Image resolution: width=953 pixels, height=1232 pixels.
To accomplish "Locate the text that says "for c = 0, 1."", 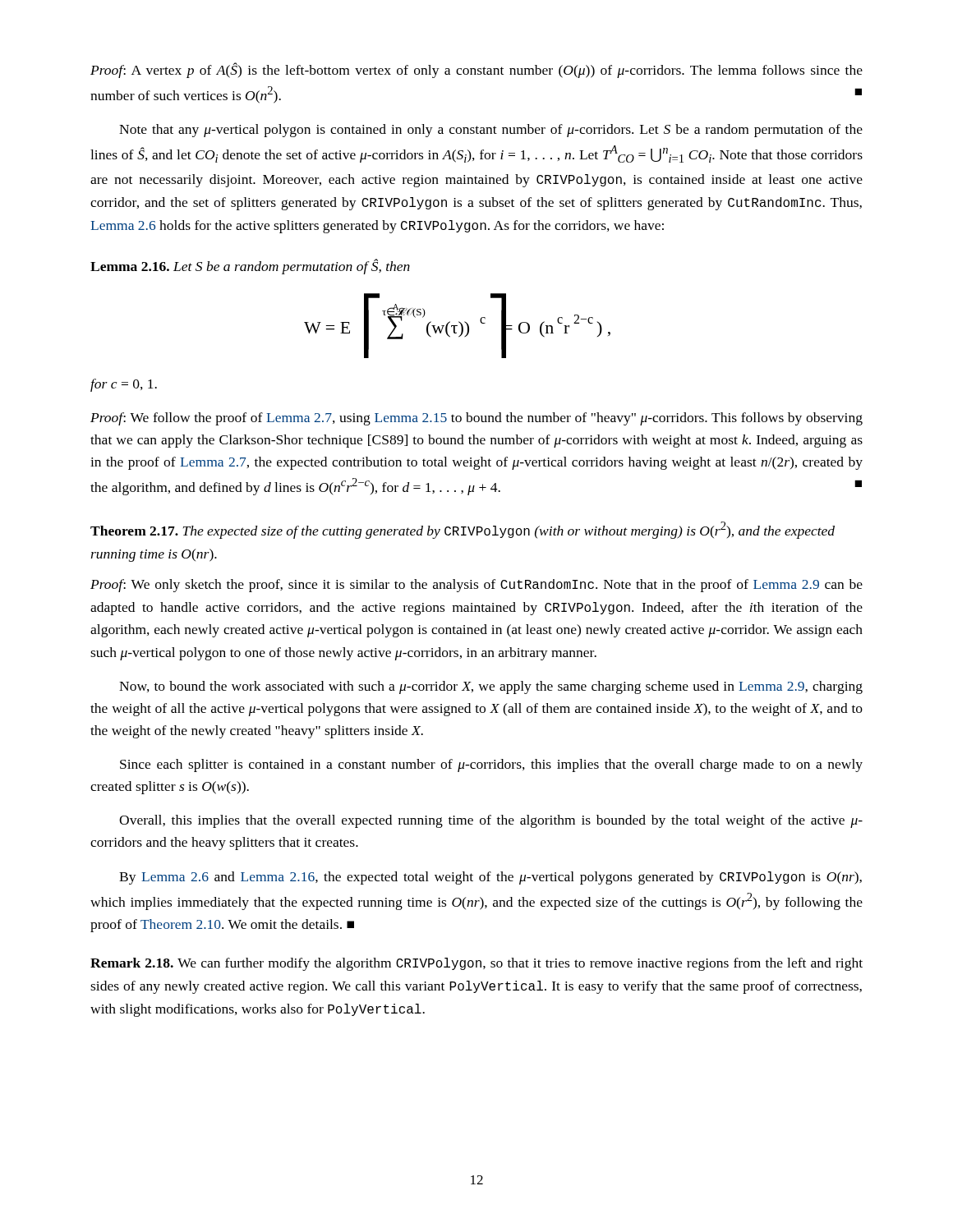I will point(124,383).
